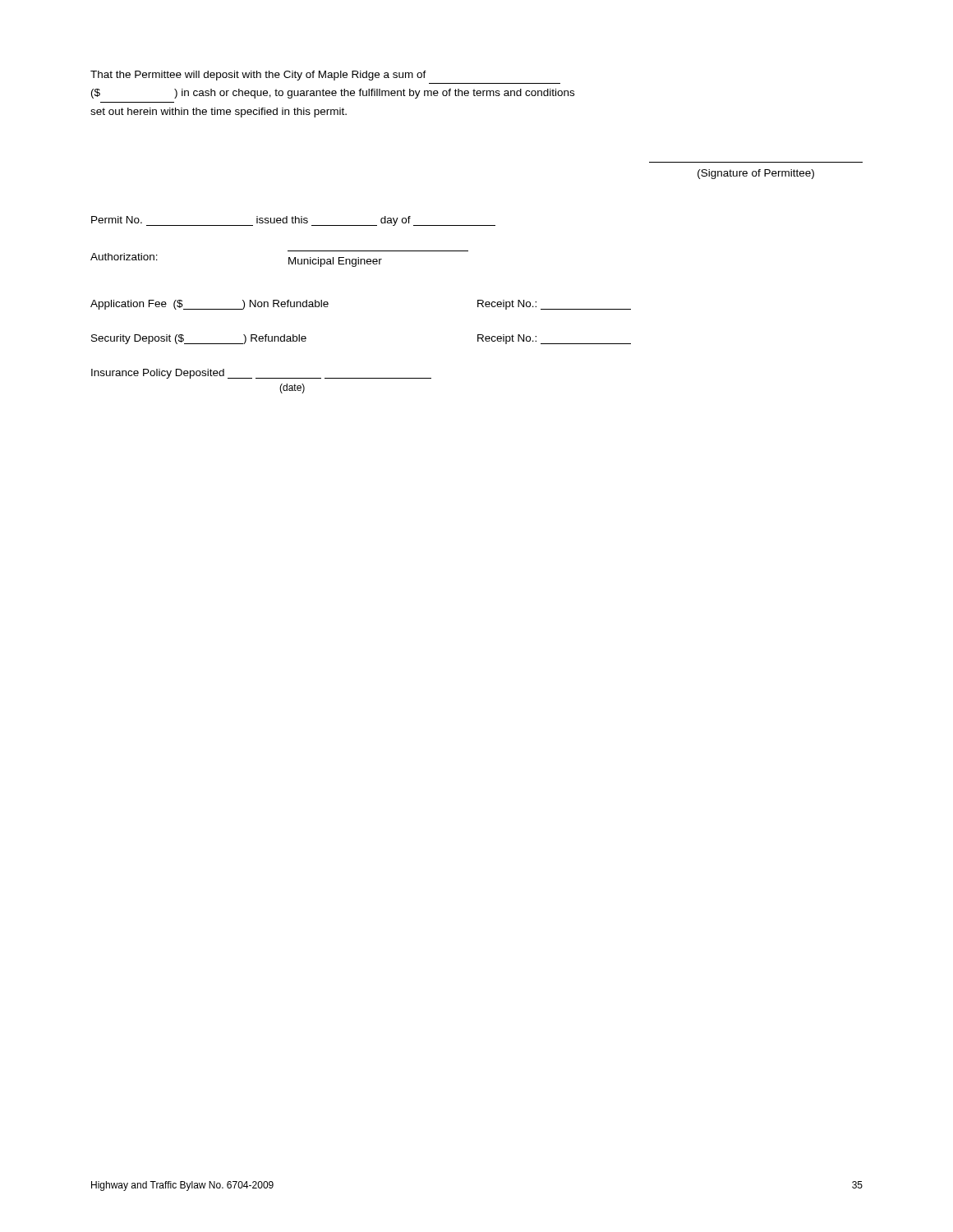The height and width of the screenshot is (1232, 953).
Task: Select the text containing "Insurance Policy Deposited"
Action: (261, 372)
